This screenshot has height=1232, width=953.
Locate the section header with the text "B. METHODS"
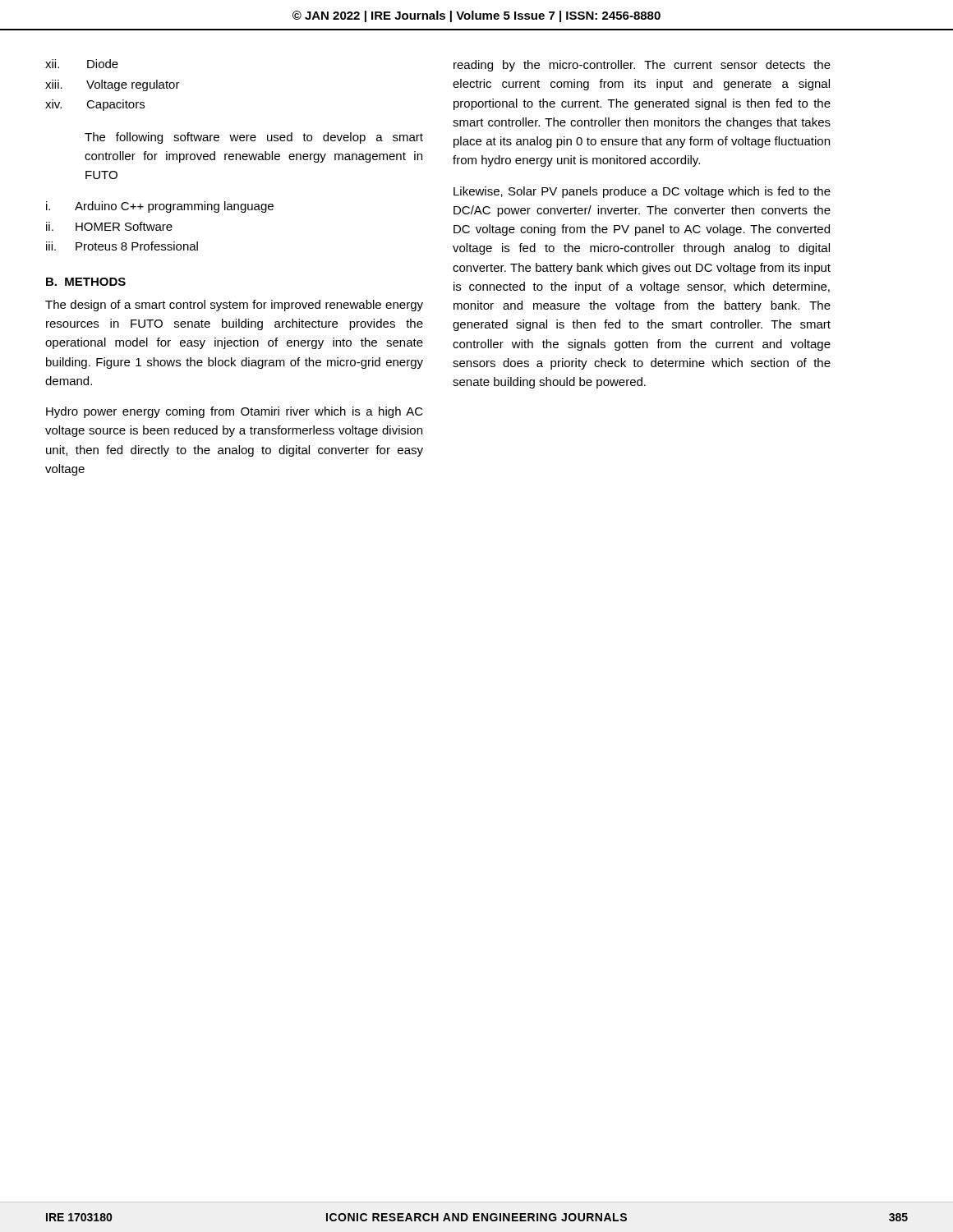point(86,281)
